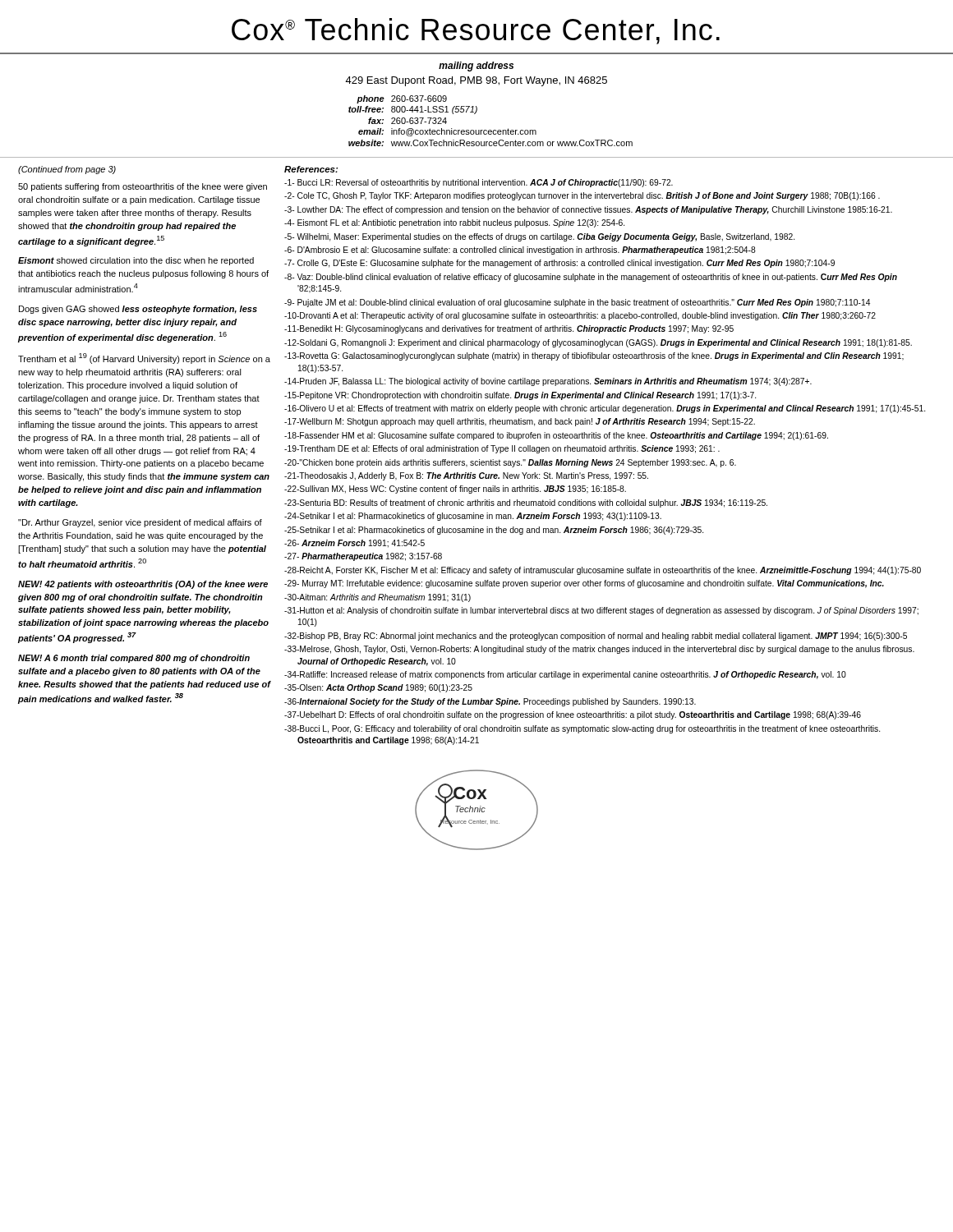Locate the list item with the text "-33-Melrose, Ghosh, Taylor, Osti, Vernon-Roberts: A longitudinal"
The image size is (953, 1232).
tap(599, 655)
